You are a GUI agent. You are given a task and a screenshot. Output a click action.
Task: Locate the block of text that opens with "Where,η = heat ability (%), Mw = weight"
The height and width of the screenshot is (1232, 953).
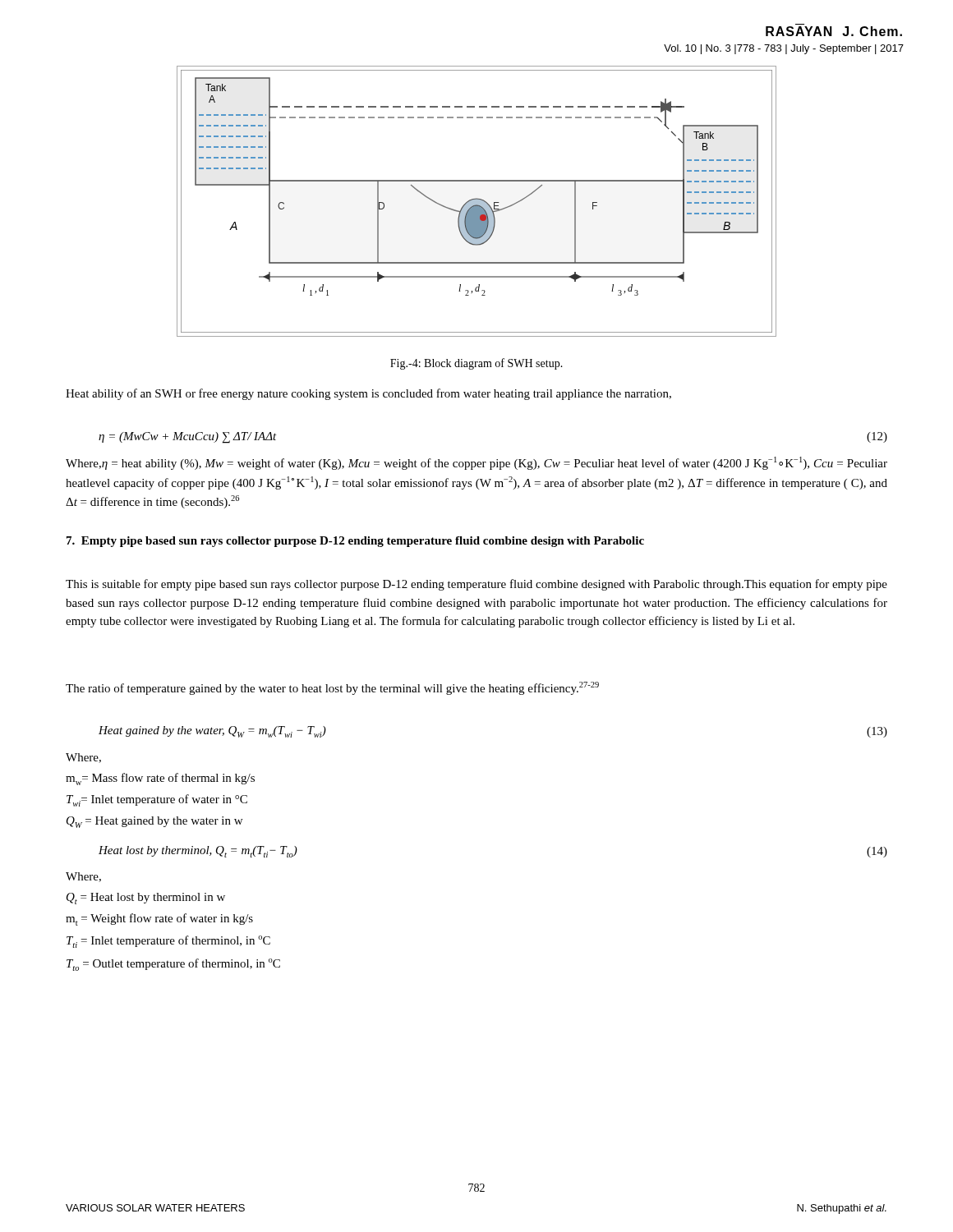point(476,482)
